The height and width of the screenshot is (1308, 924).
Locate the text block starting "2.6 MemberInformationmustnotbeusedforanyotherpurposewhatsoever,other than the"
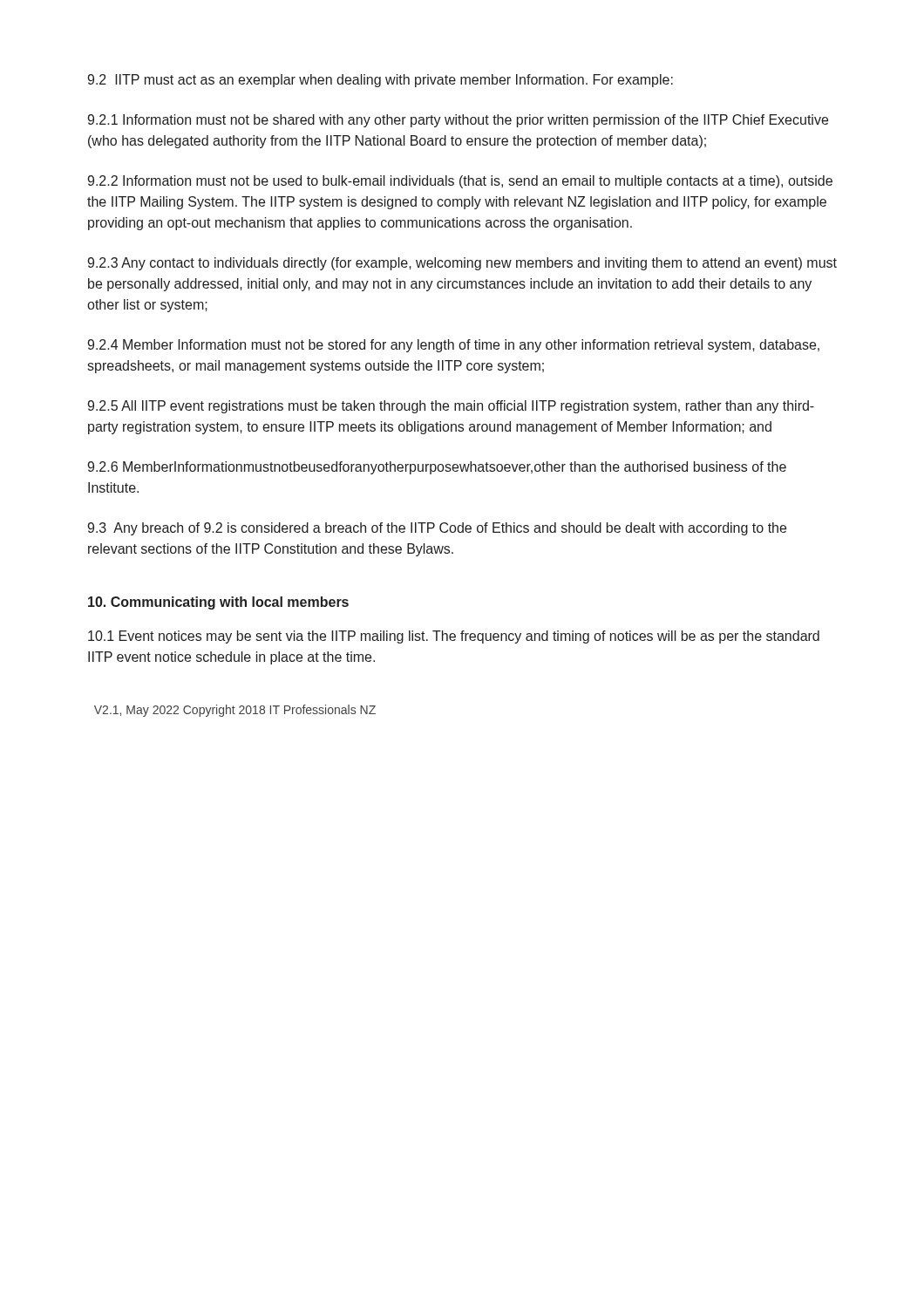pos(437,477)
